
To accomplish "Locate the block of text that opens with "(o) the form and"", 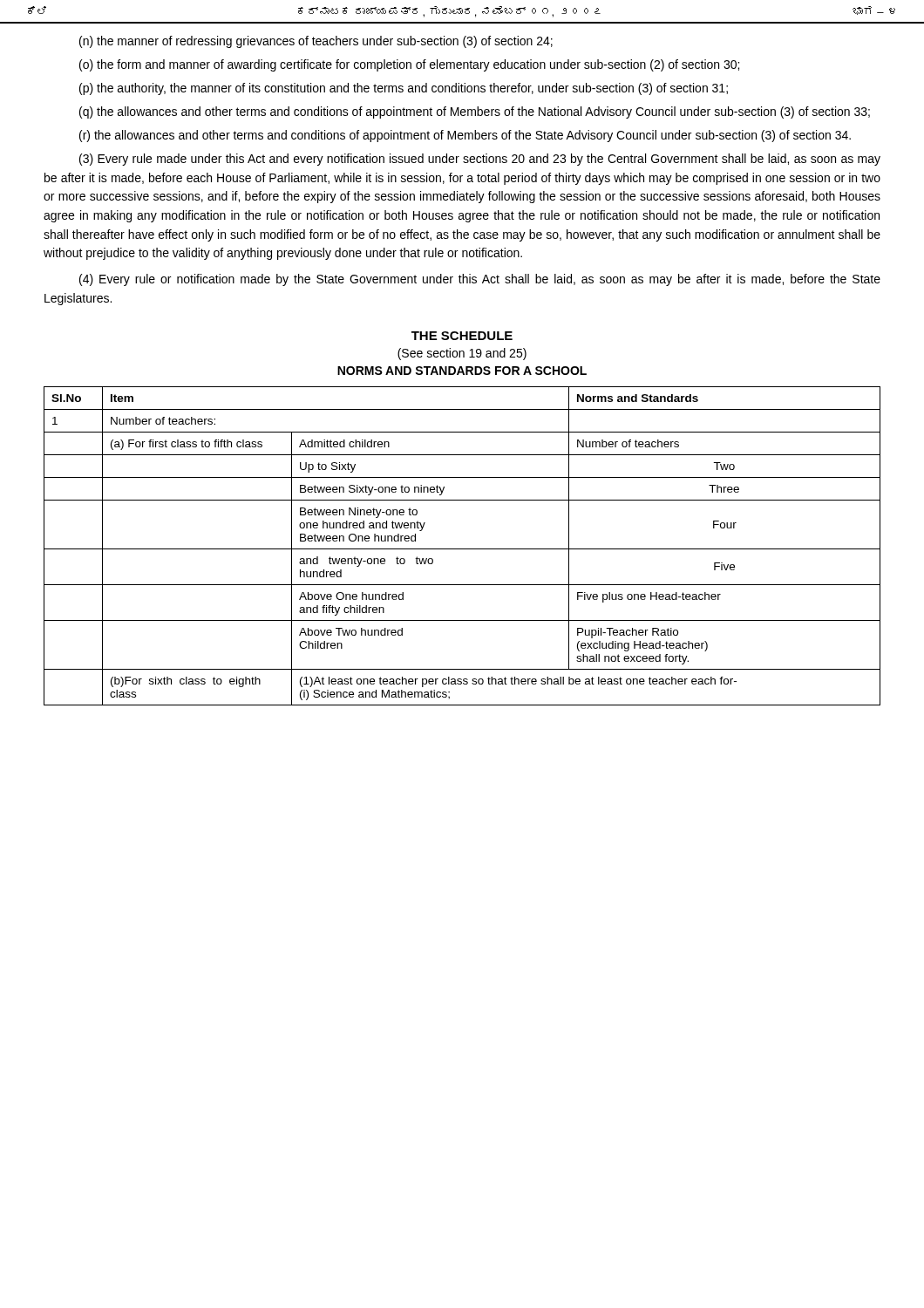I will pyautogui.click(x=409, y=65).
